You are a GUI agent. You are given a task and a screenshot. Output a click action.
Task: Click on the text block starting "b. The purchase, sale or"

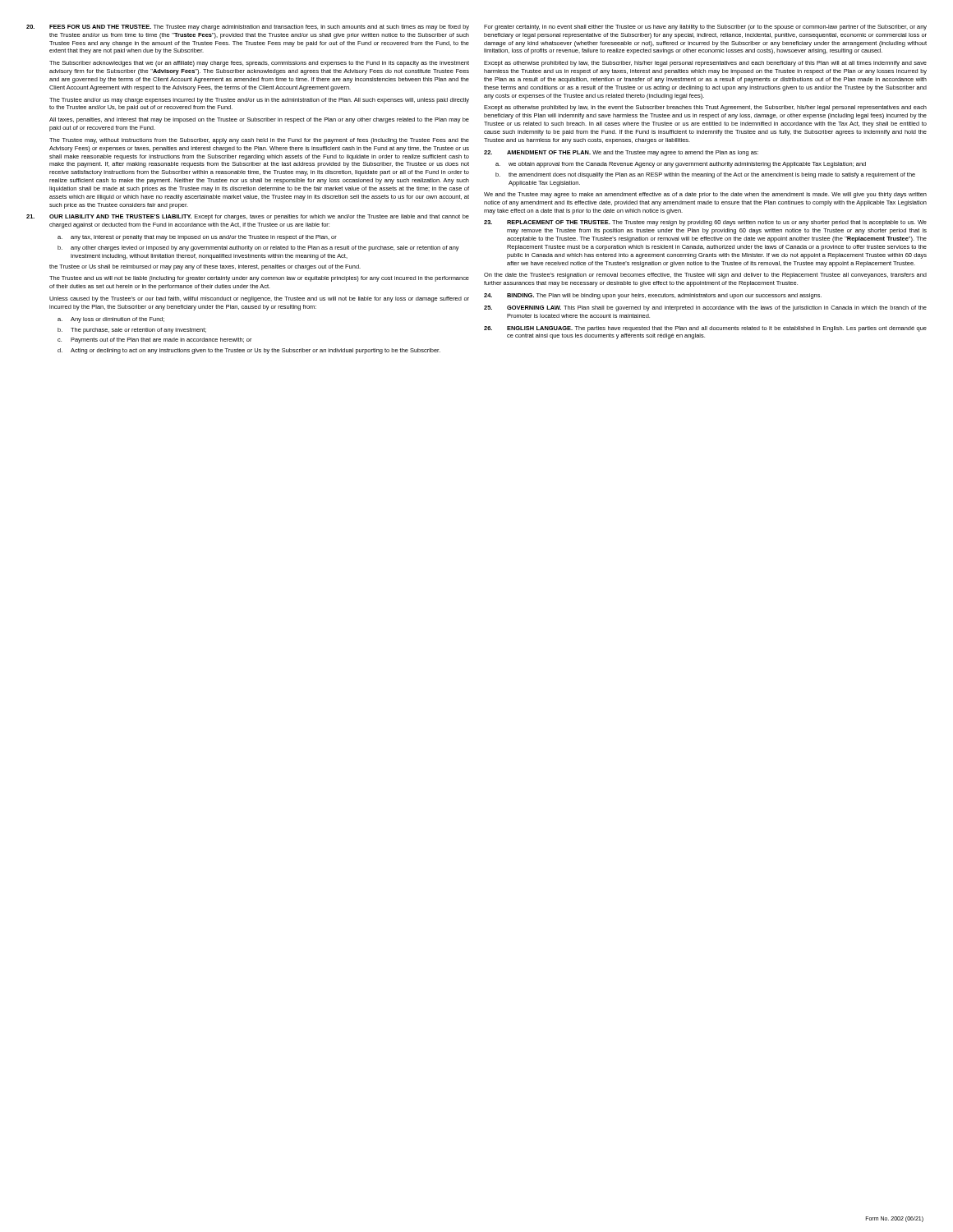tap(132, 330)
